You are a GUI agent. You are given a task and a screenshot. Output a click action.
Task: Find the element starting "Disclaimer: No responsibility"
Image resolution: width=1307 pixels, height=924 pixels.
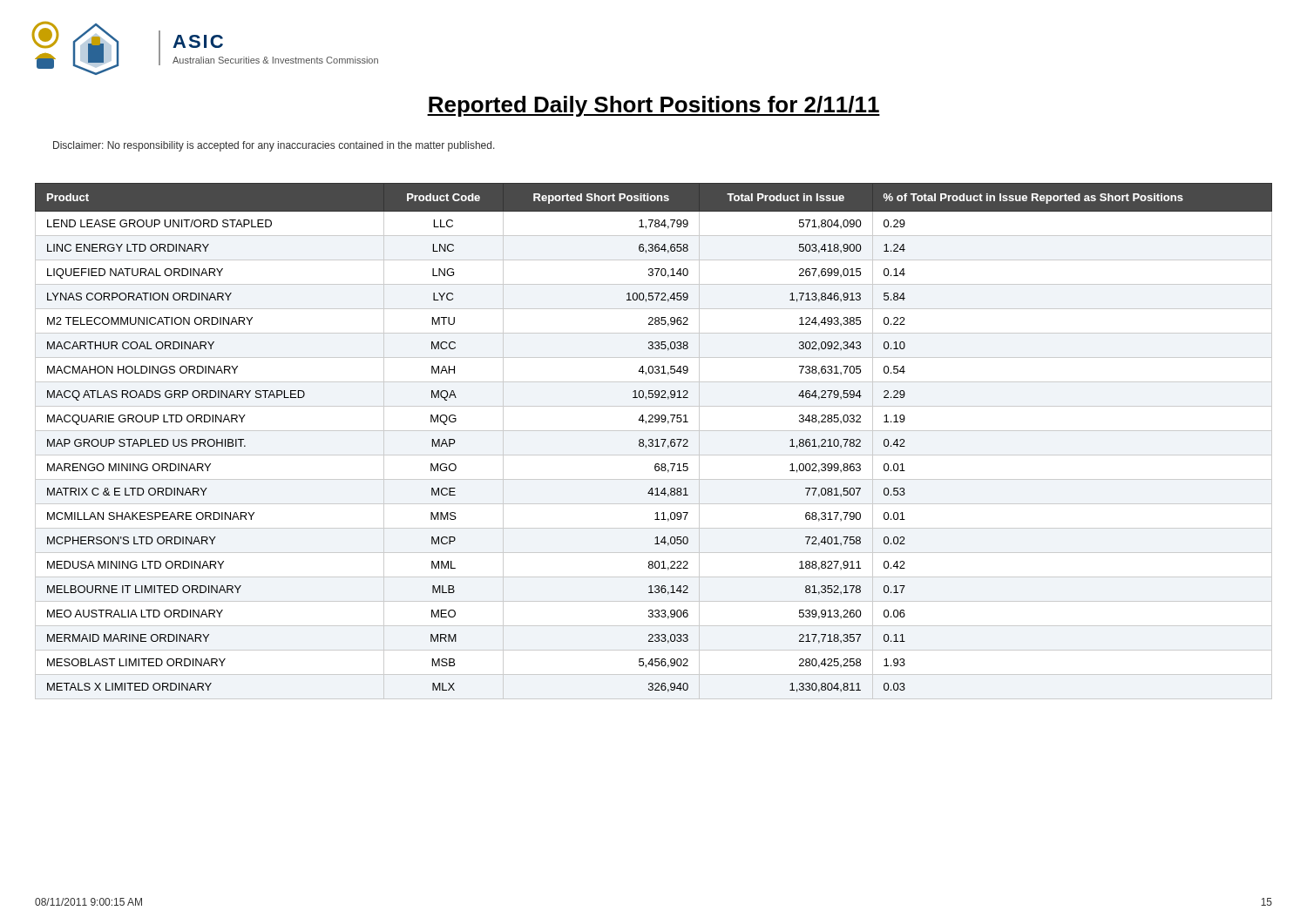(274, 145)
